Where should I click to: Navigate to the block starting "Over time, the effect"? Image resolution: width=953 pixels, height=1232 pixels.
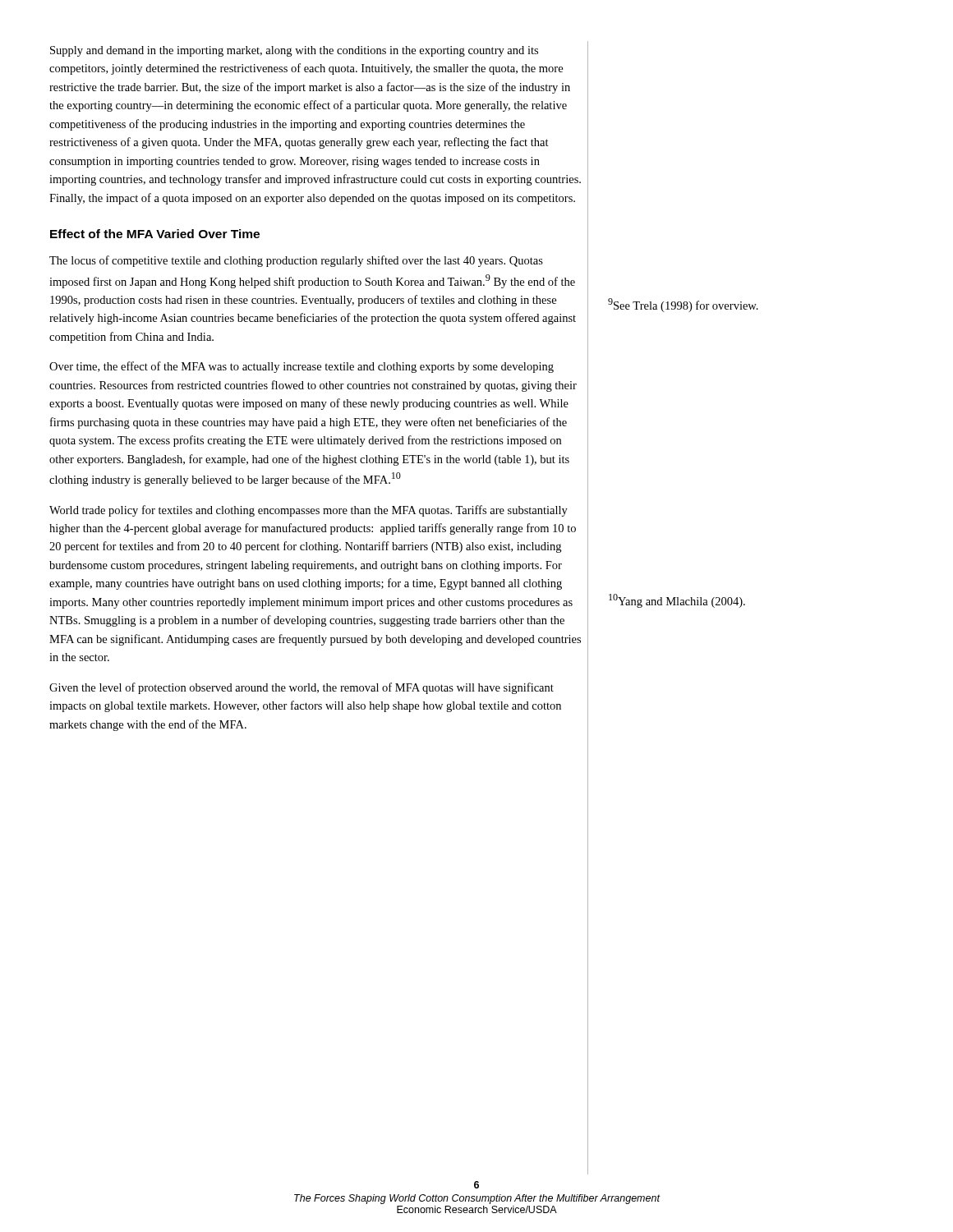coord(313,423)
